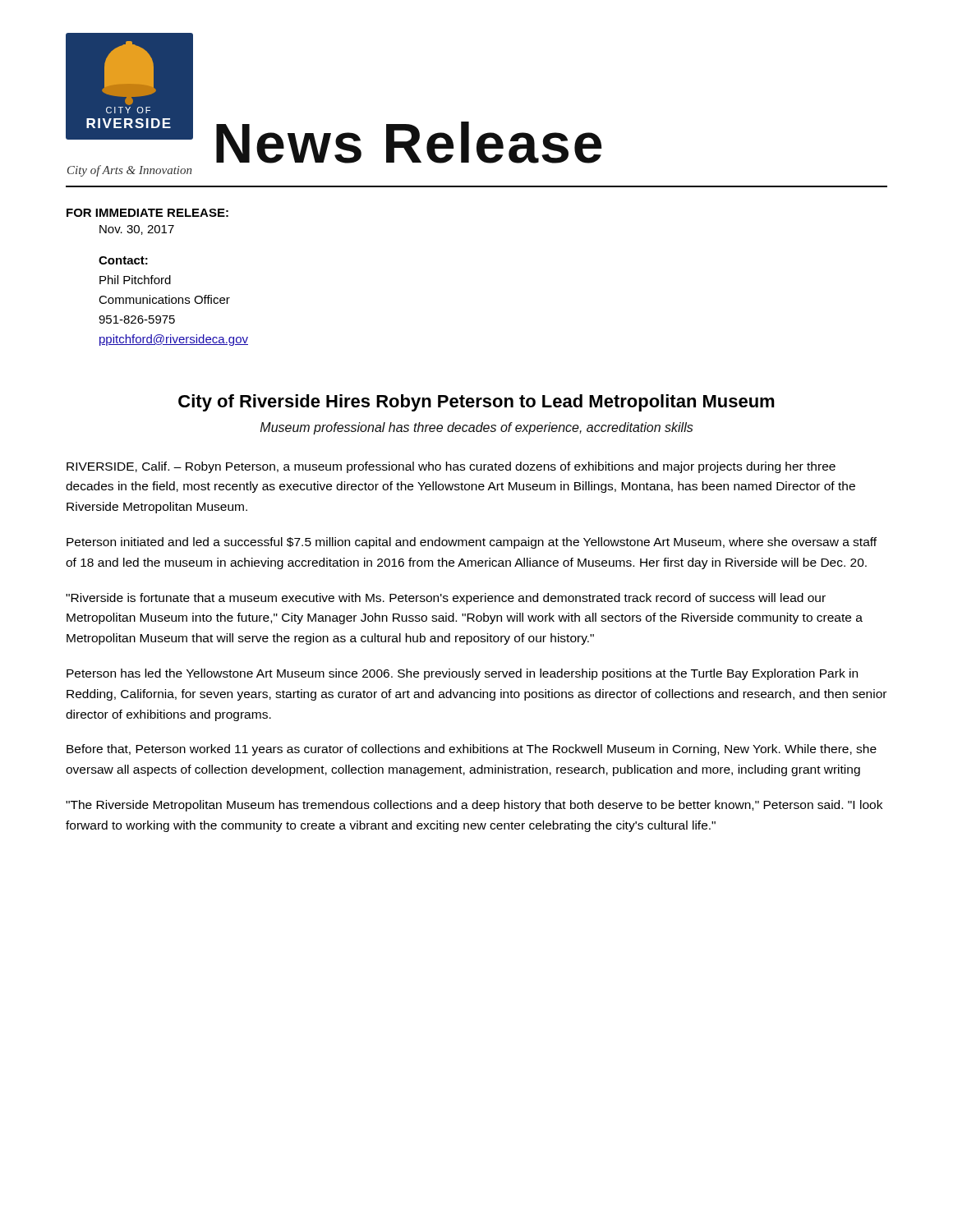This screenshot has width=953, height=1232.
Task: Point to the region starting "Contact: Phil Pitchford Communications"
Action: [x=123, y=260]
